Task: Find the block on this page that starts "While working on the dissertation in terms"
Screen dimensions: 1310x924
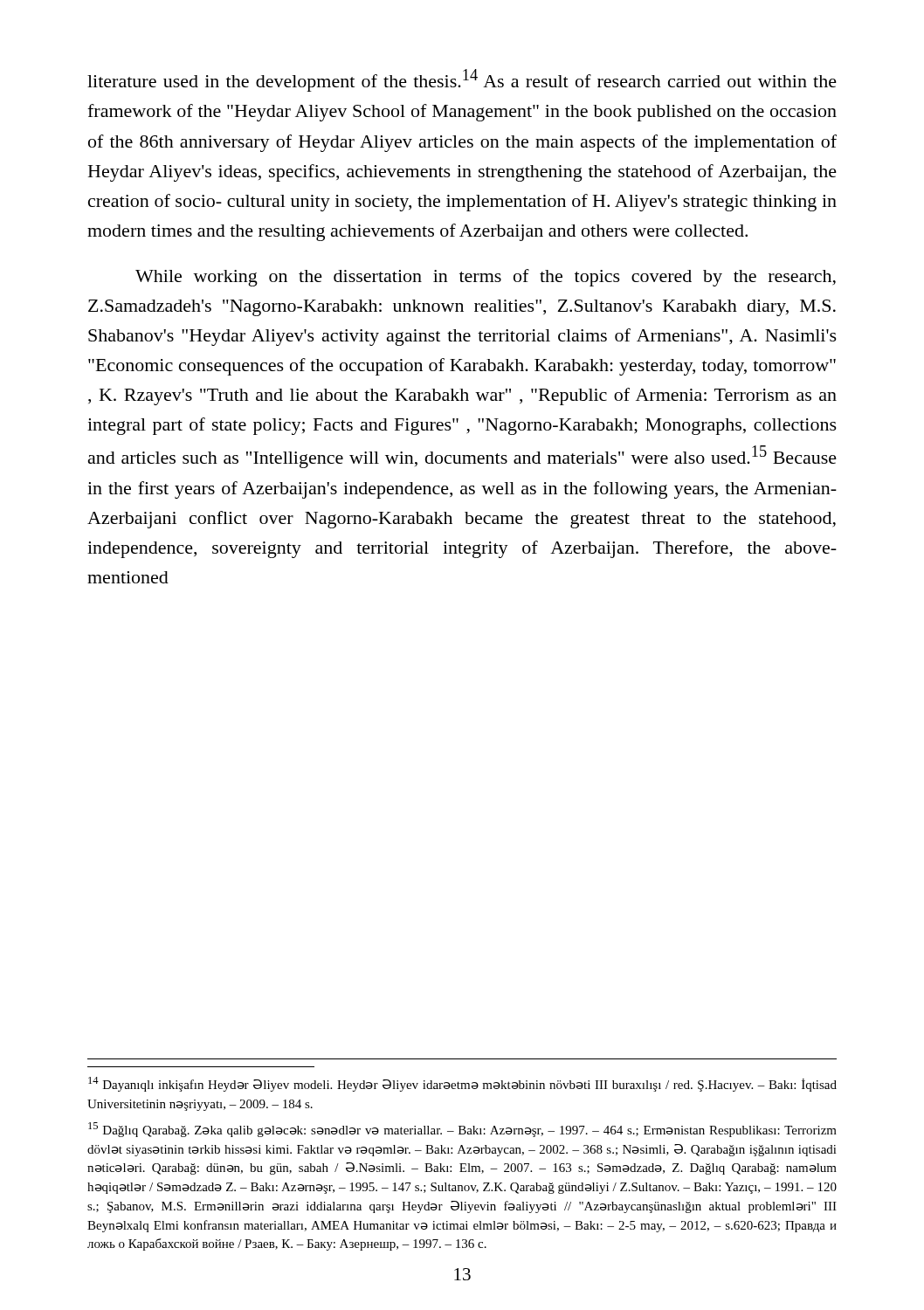Action: [462, 427]
